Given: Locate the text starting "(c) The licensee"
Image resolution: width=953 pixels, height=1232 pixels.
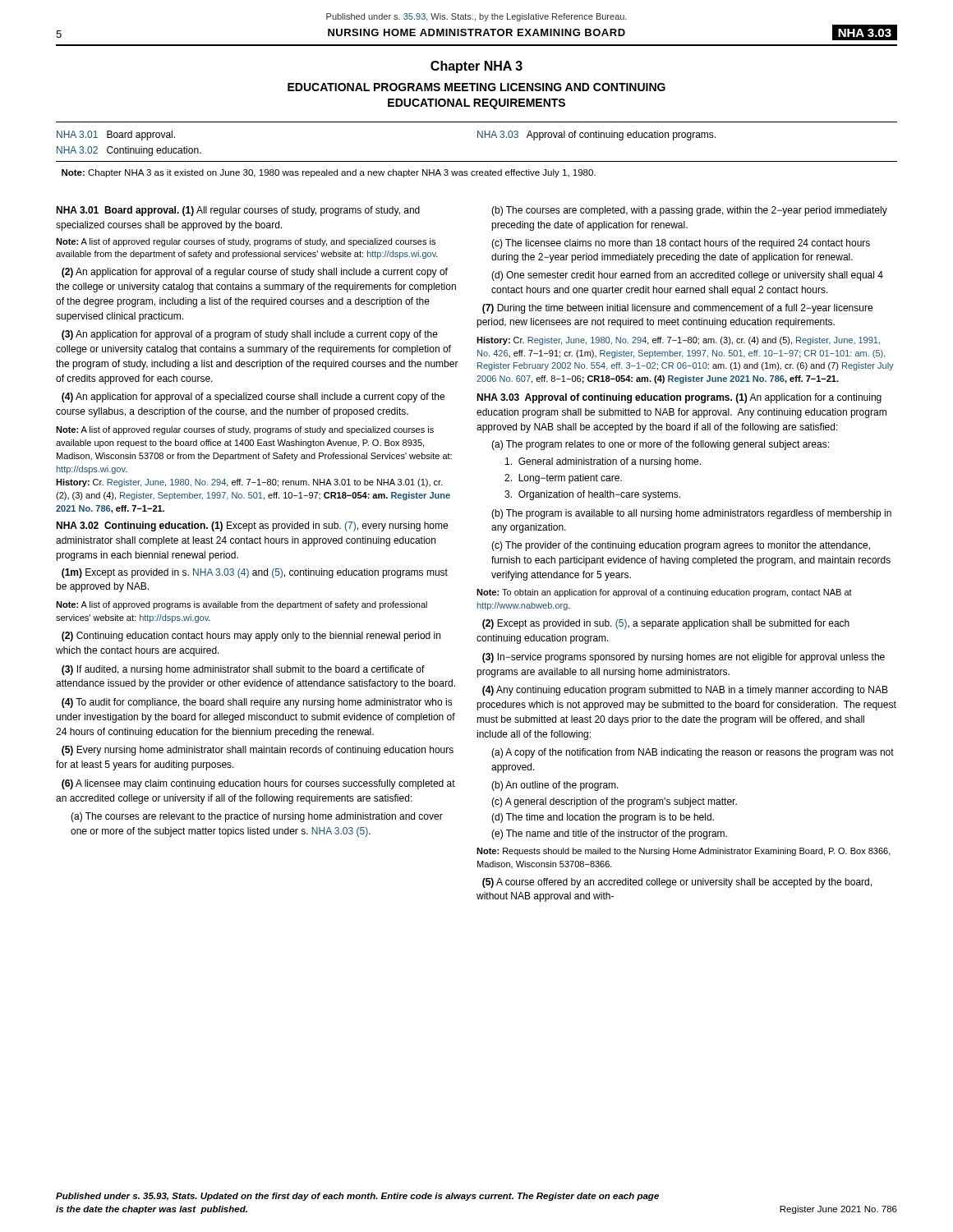Looking at the screenshot, I should pyautogui.click(x=681, y=250).
